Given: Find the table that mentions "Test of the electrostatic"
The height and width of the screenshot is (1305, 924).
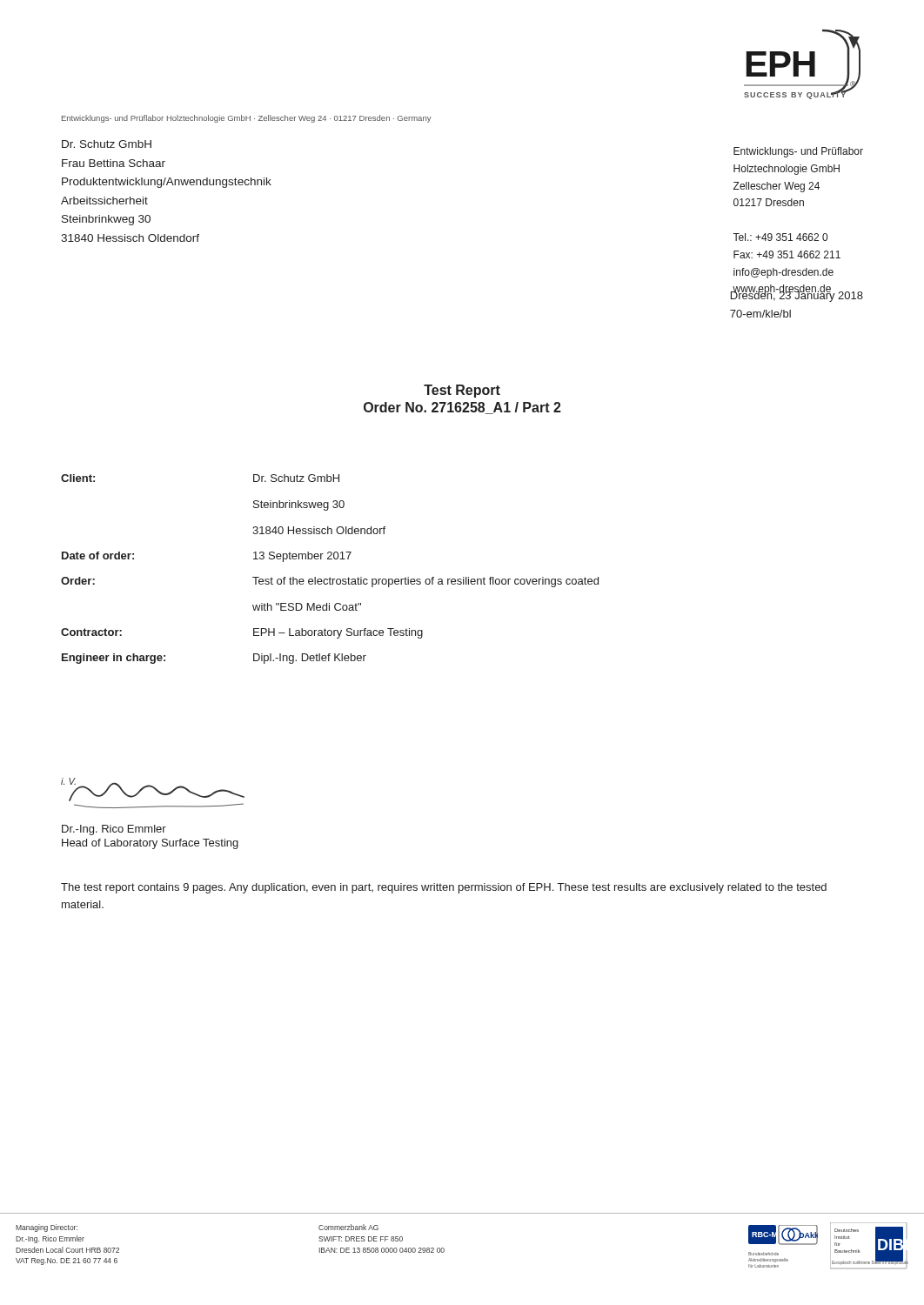Looking at the screenshot, I should pos(462,568).
